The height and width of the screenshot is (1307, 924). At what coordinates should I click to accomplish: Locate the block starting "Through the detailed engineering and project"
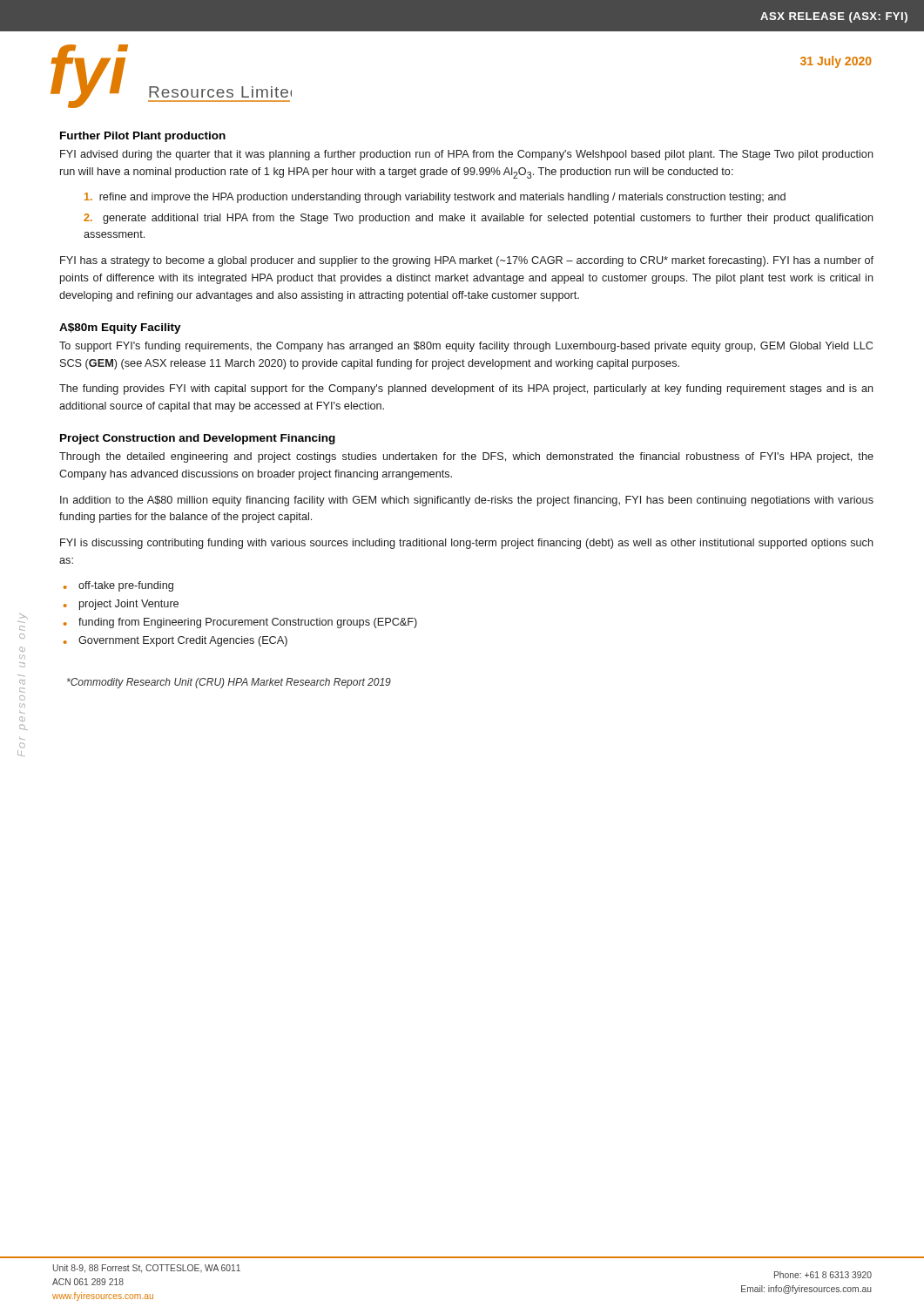pyautogui.click(x=466, y=465)
